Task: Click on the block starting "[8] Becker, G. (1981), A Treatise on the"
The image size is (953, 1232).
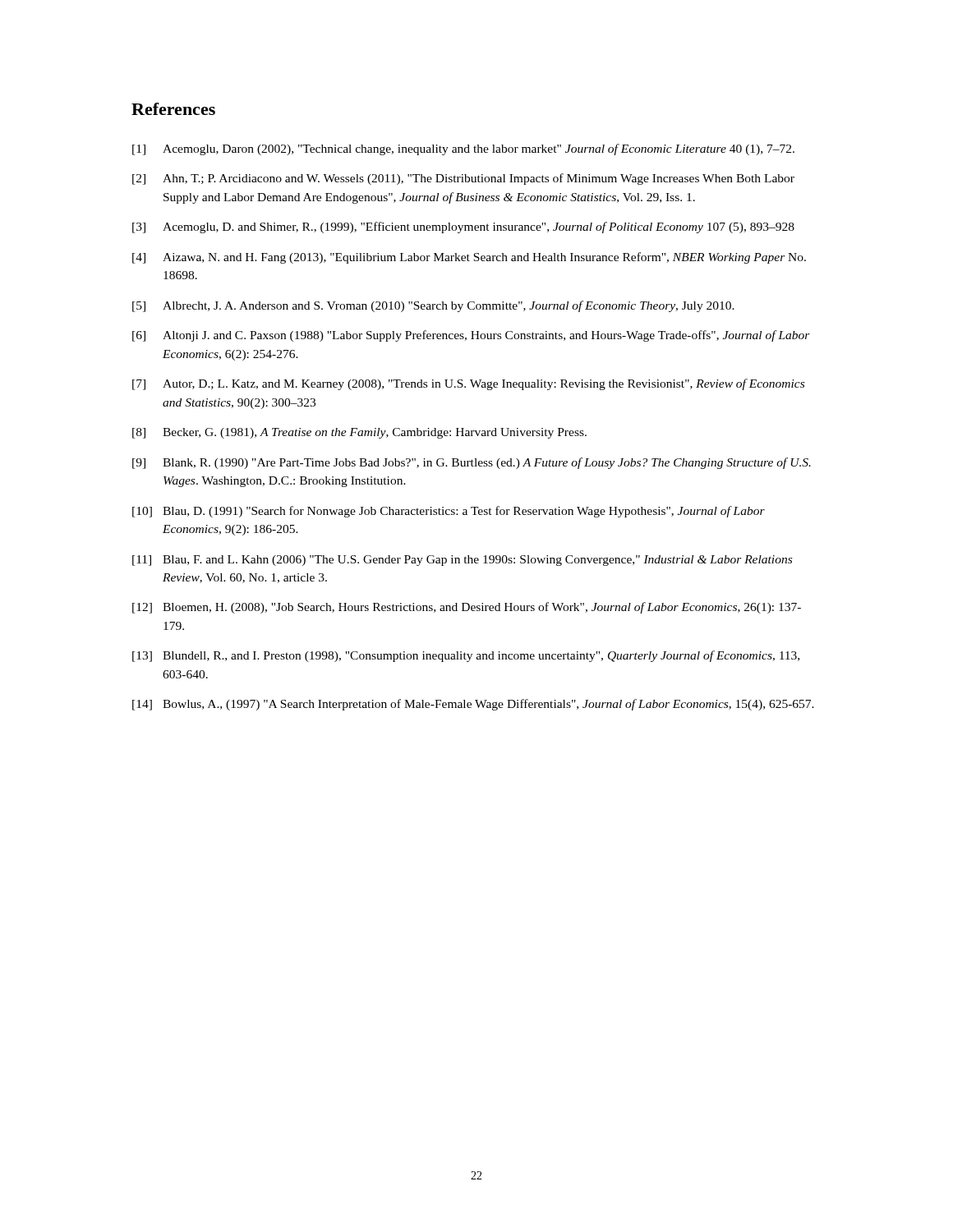Action: point(476,432)
